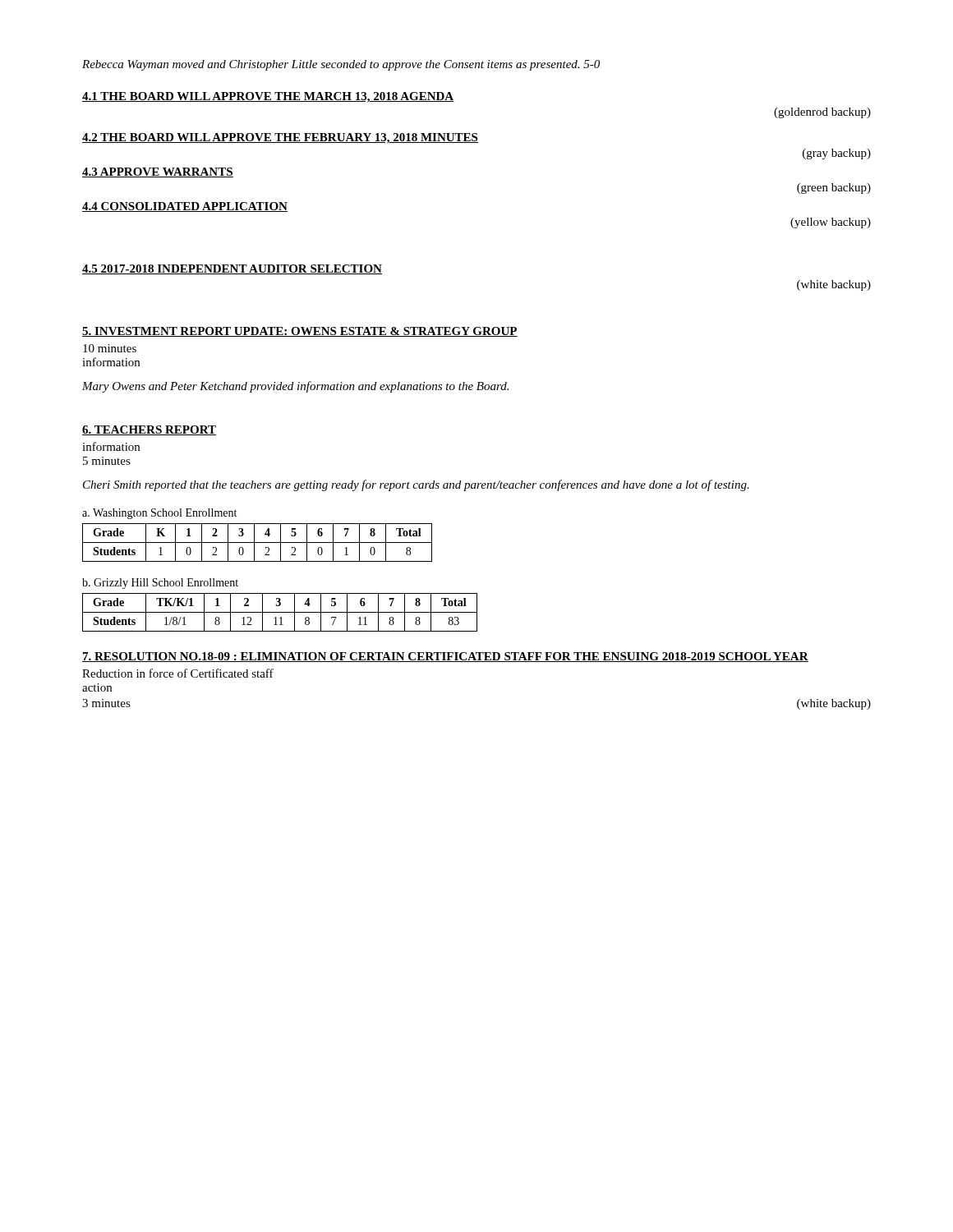Click on the region starting "4.4 CONSOLIDATED APPLICATION"
The height and width of the screenshot is (1232, 953).
click(185, 206)
